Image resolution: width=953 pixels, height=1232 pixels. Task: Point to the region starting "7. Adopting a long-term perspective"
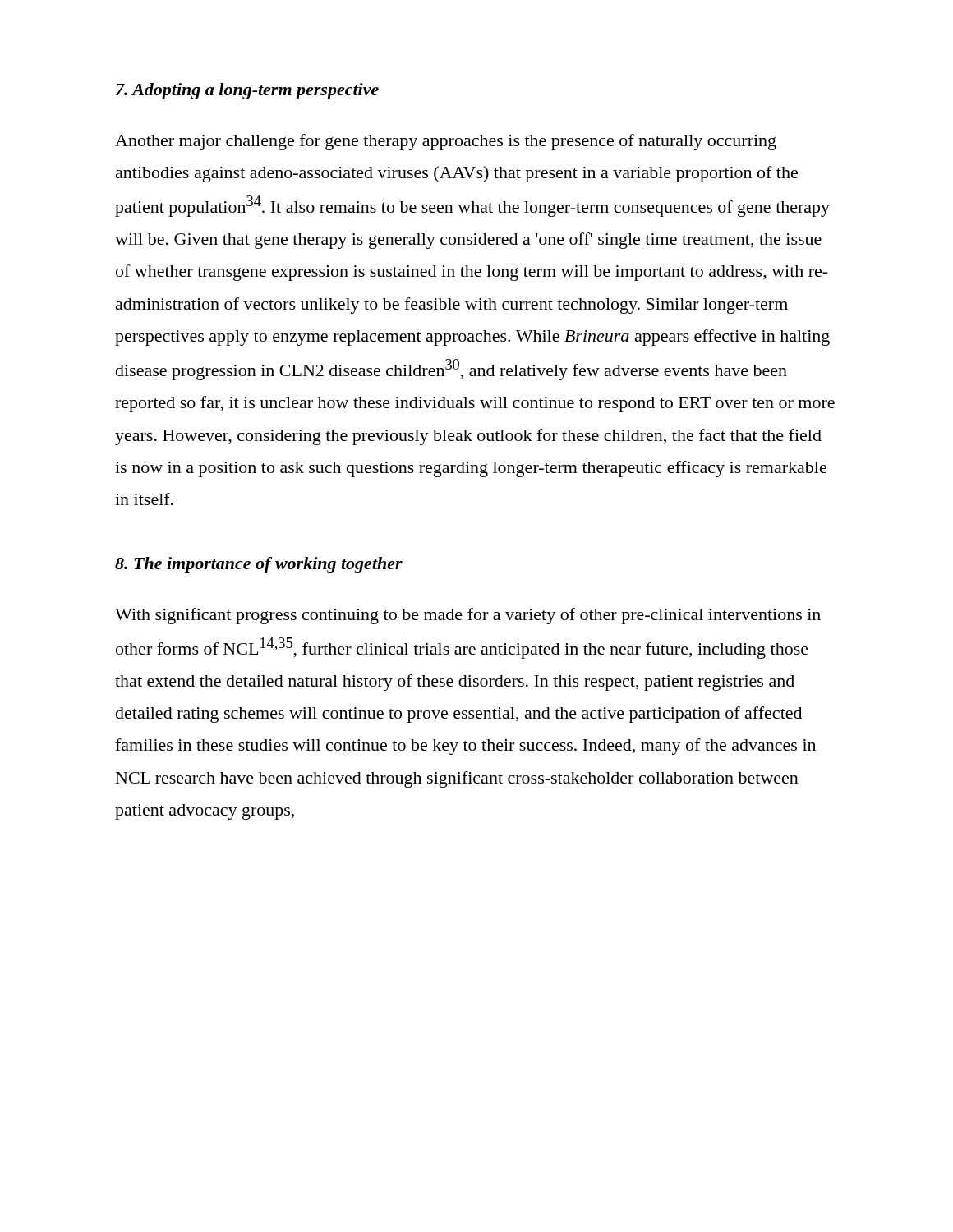(247, 89)
